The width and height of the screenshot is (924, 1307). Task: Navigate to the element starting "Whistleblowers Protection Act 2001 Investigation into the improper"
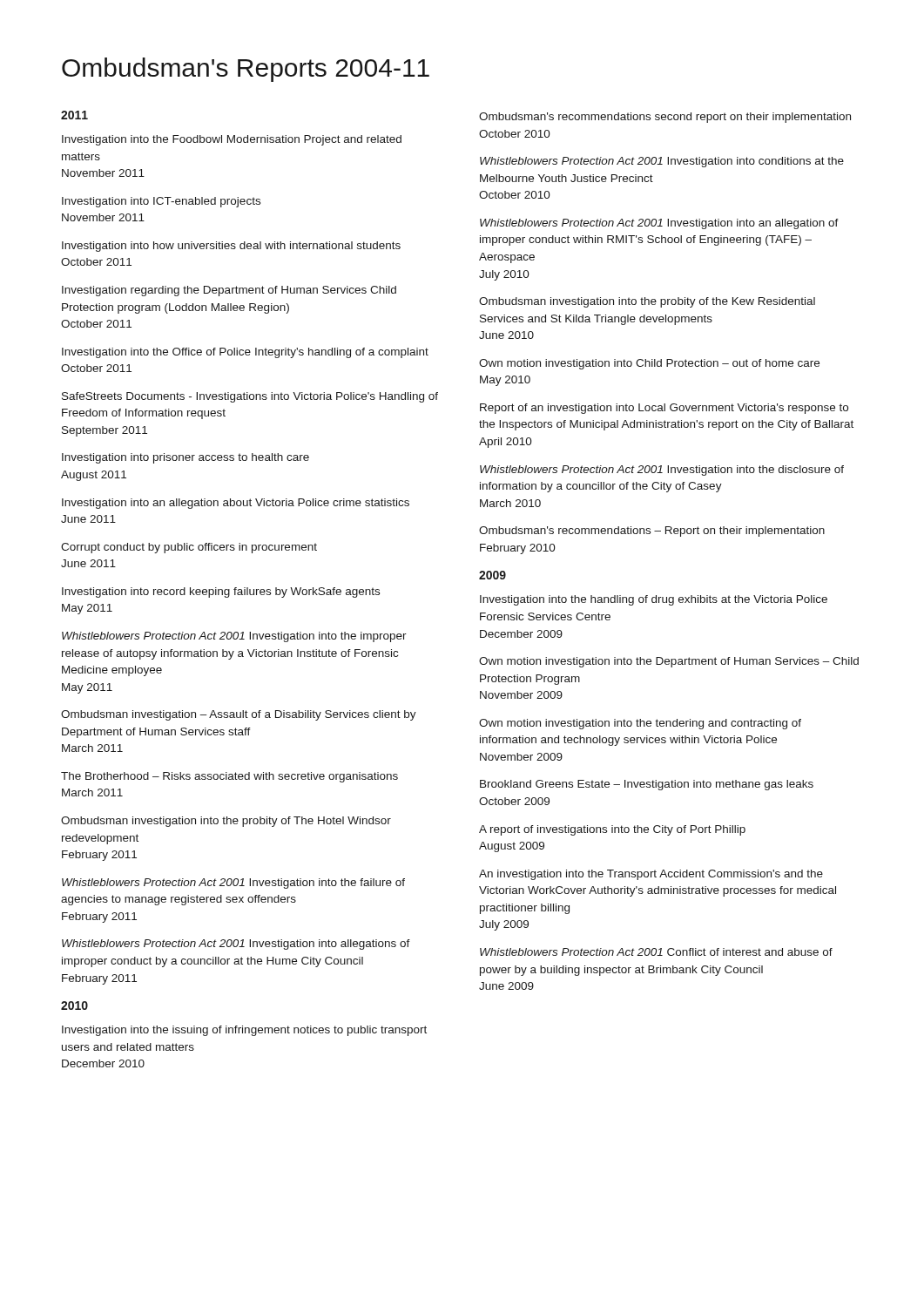(x=253, y=662)
